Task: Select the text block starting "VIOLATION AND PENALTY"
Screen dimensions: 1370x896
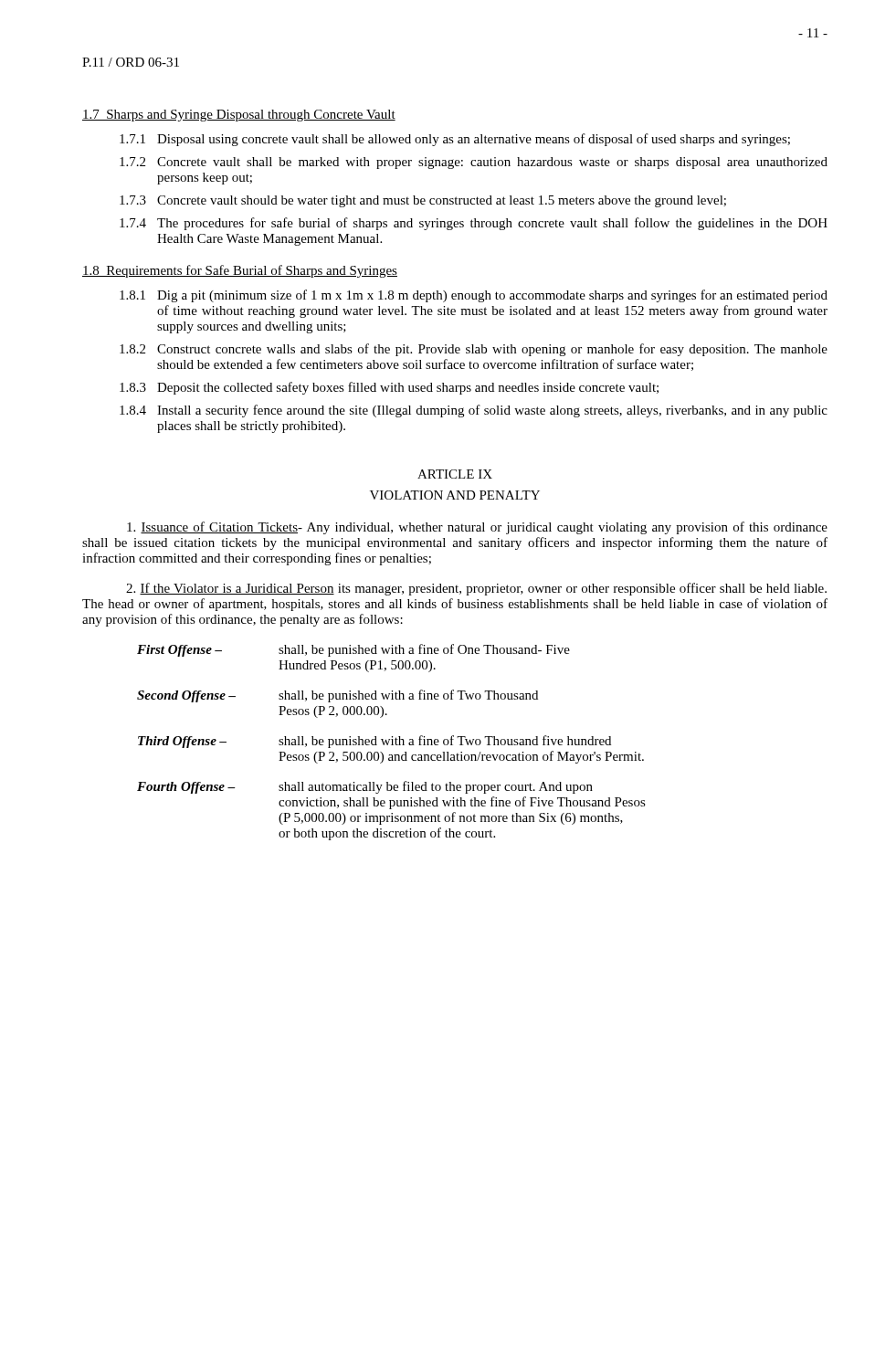Action: 455,495
